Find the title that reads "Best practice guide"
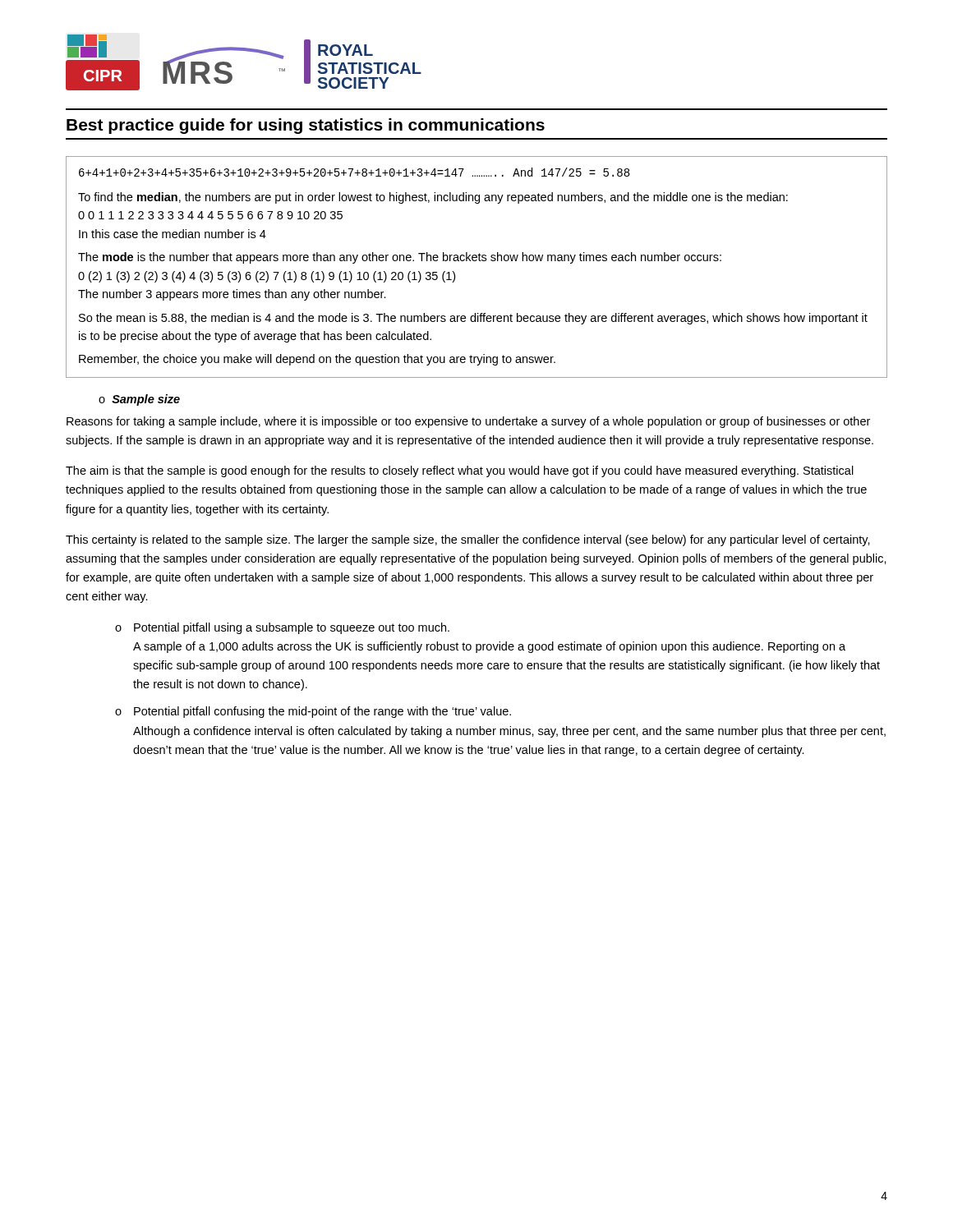Image resolution: width=953 pixels, height=1232 pixels. 476,125
